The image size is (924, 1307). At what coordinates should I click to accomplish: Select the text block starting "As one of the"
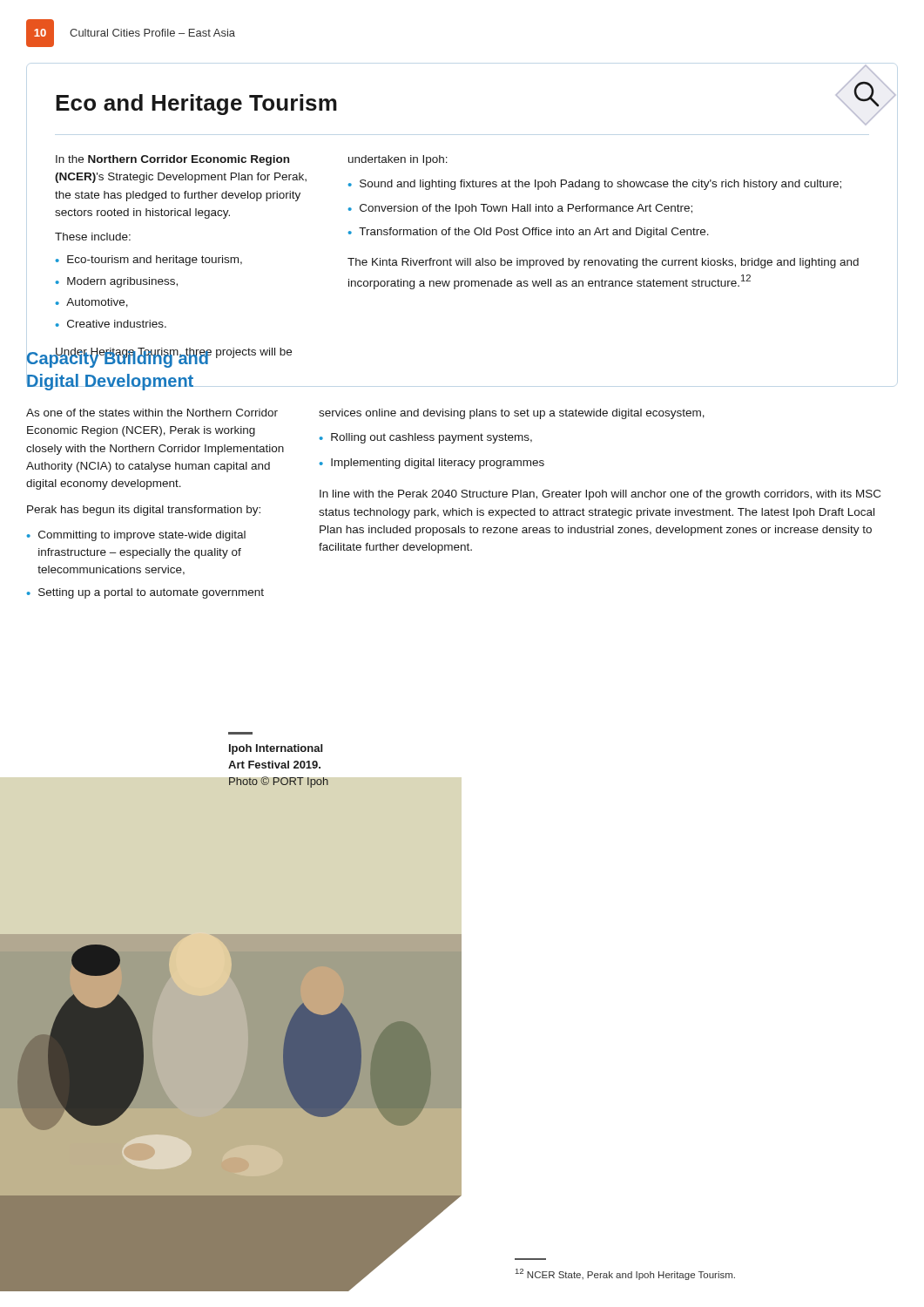point(155,448)
